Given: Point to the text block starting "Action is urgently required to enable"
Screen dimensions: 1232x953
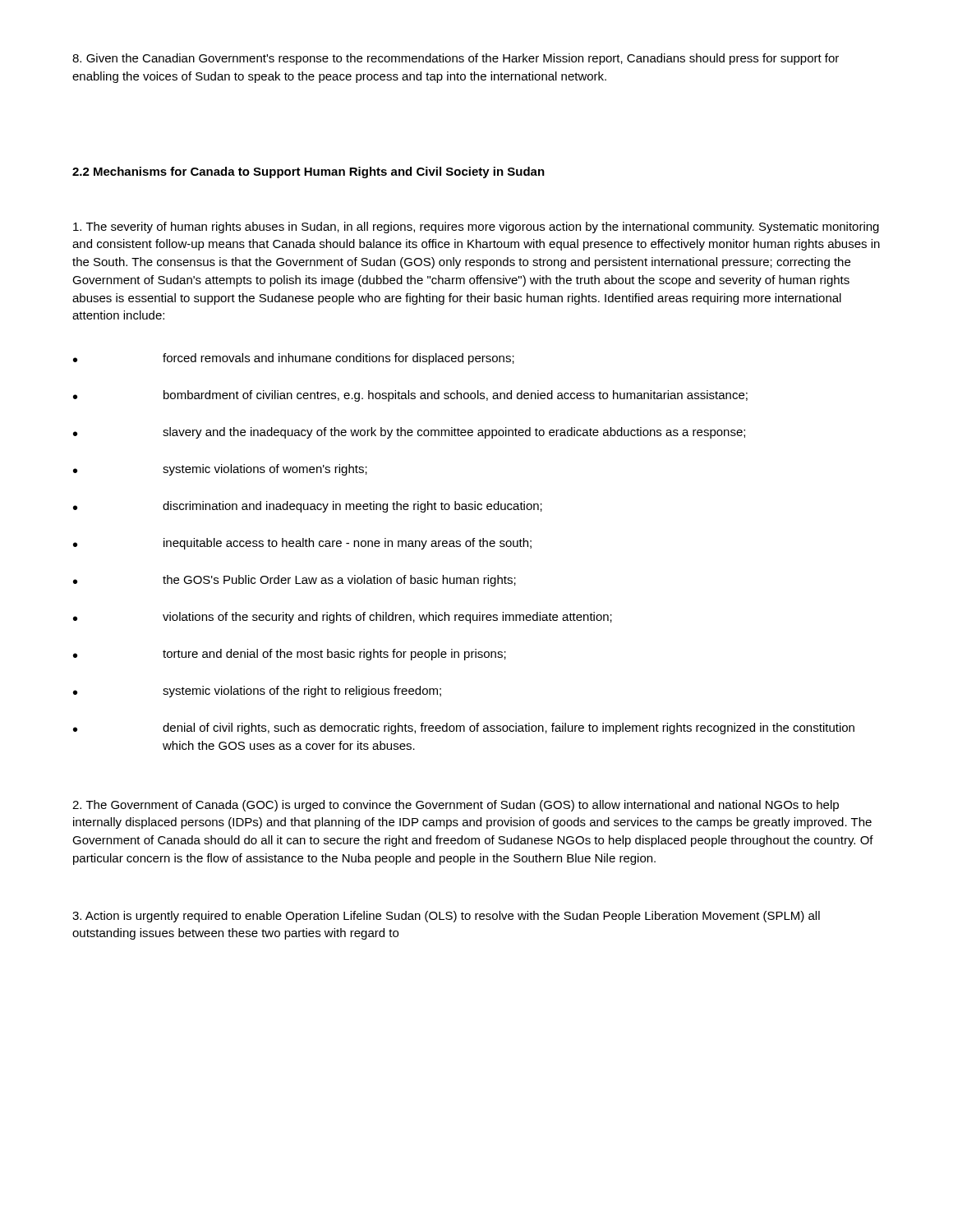Looking at the screenshot, I should point(446,924).
